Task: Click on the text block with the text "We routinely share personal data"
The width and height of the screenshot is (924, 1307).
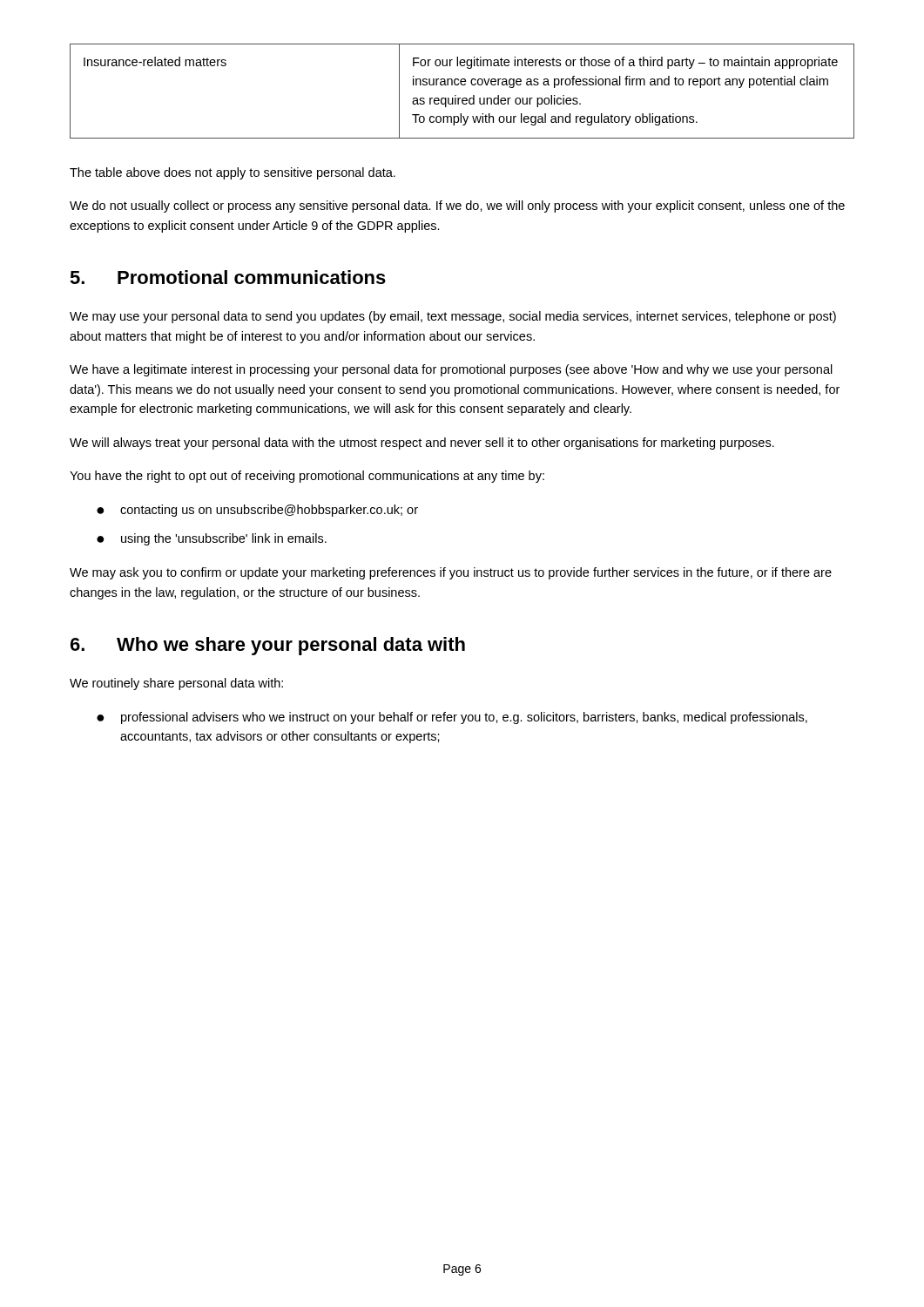Action: pyautogui.click(x=177, y=683)
